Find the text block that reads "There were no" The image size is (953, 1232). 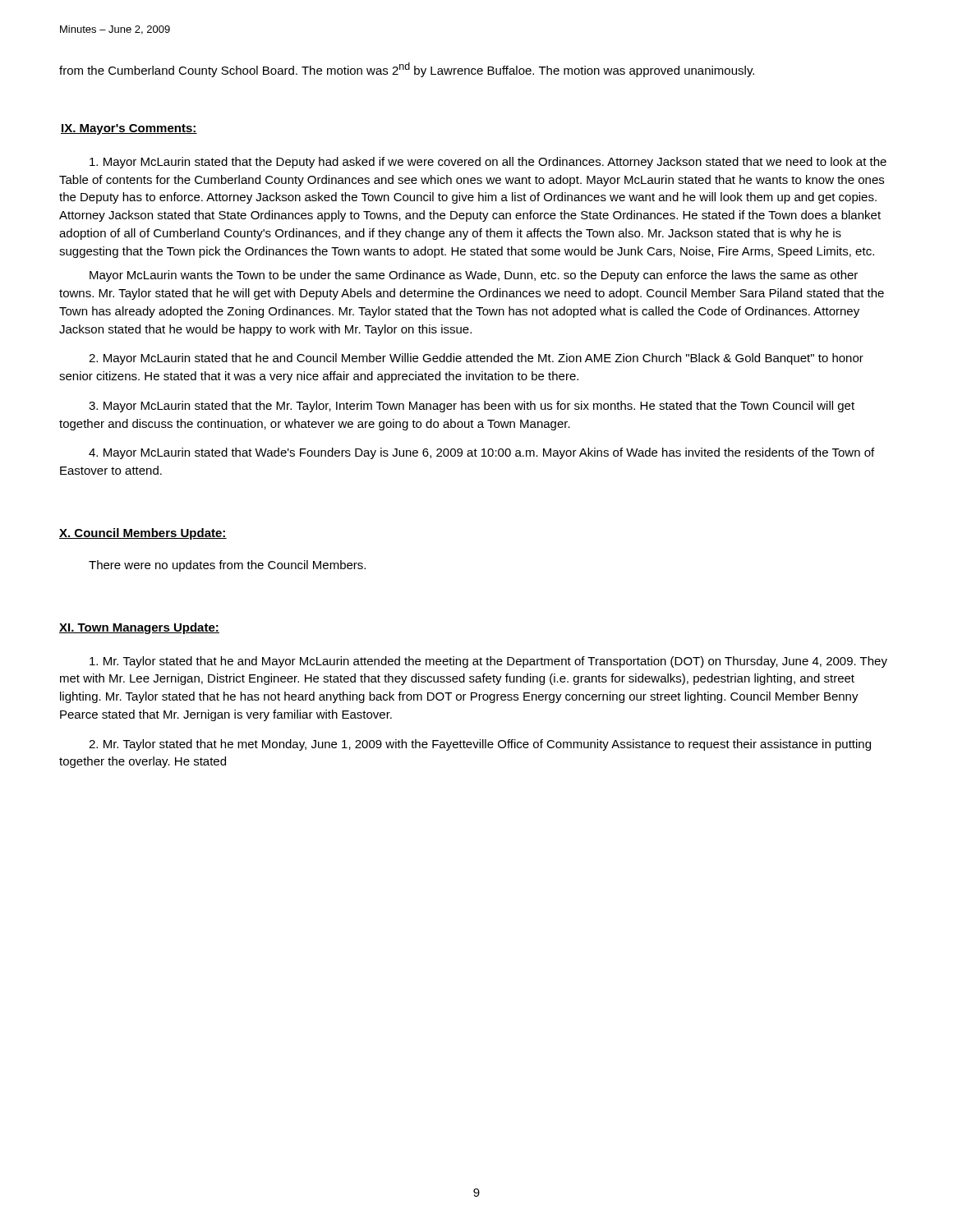pos(227,566)
